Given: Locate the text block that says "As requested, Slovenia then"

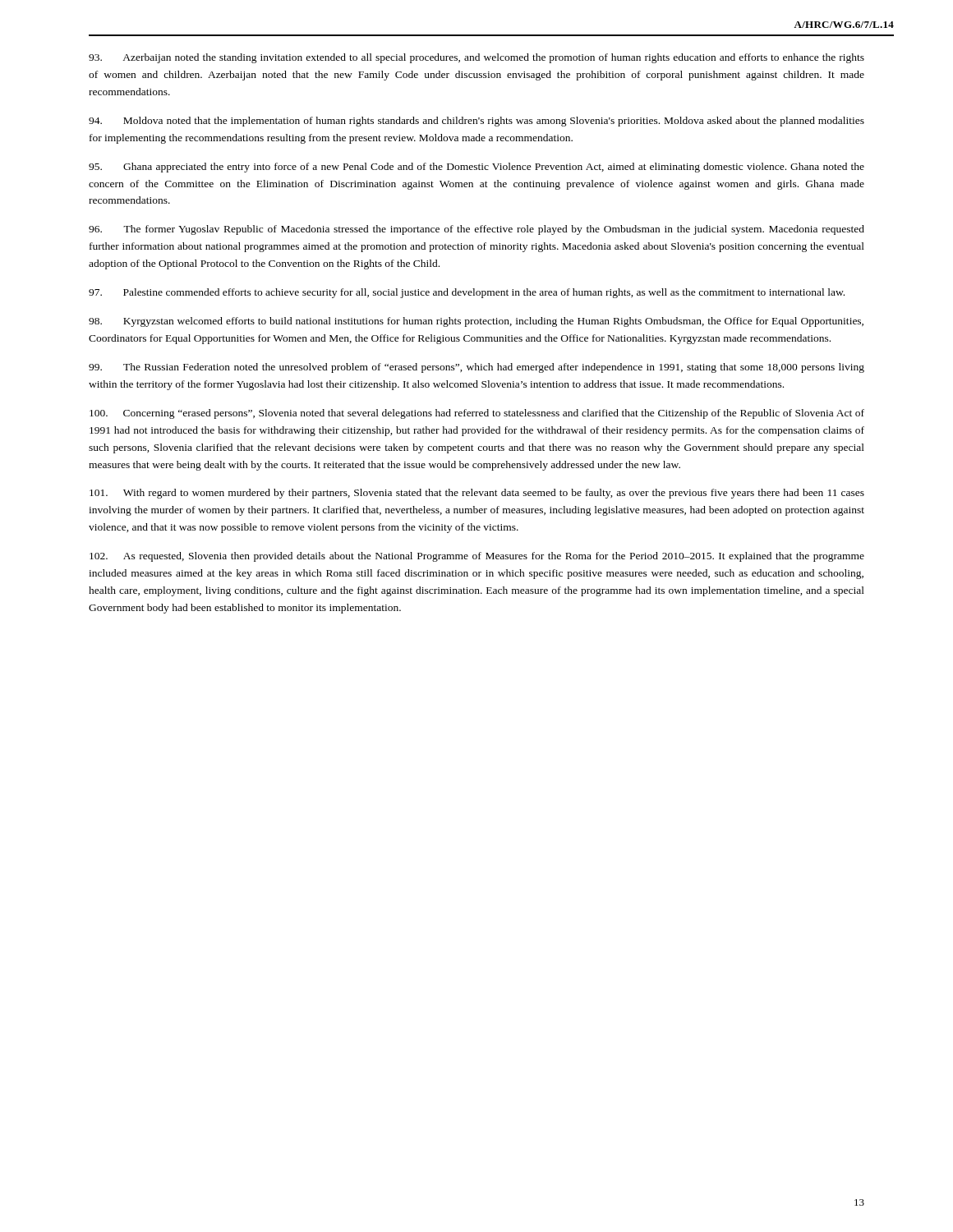Looking at the screenshot, I should (x=476, y=581).
